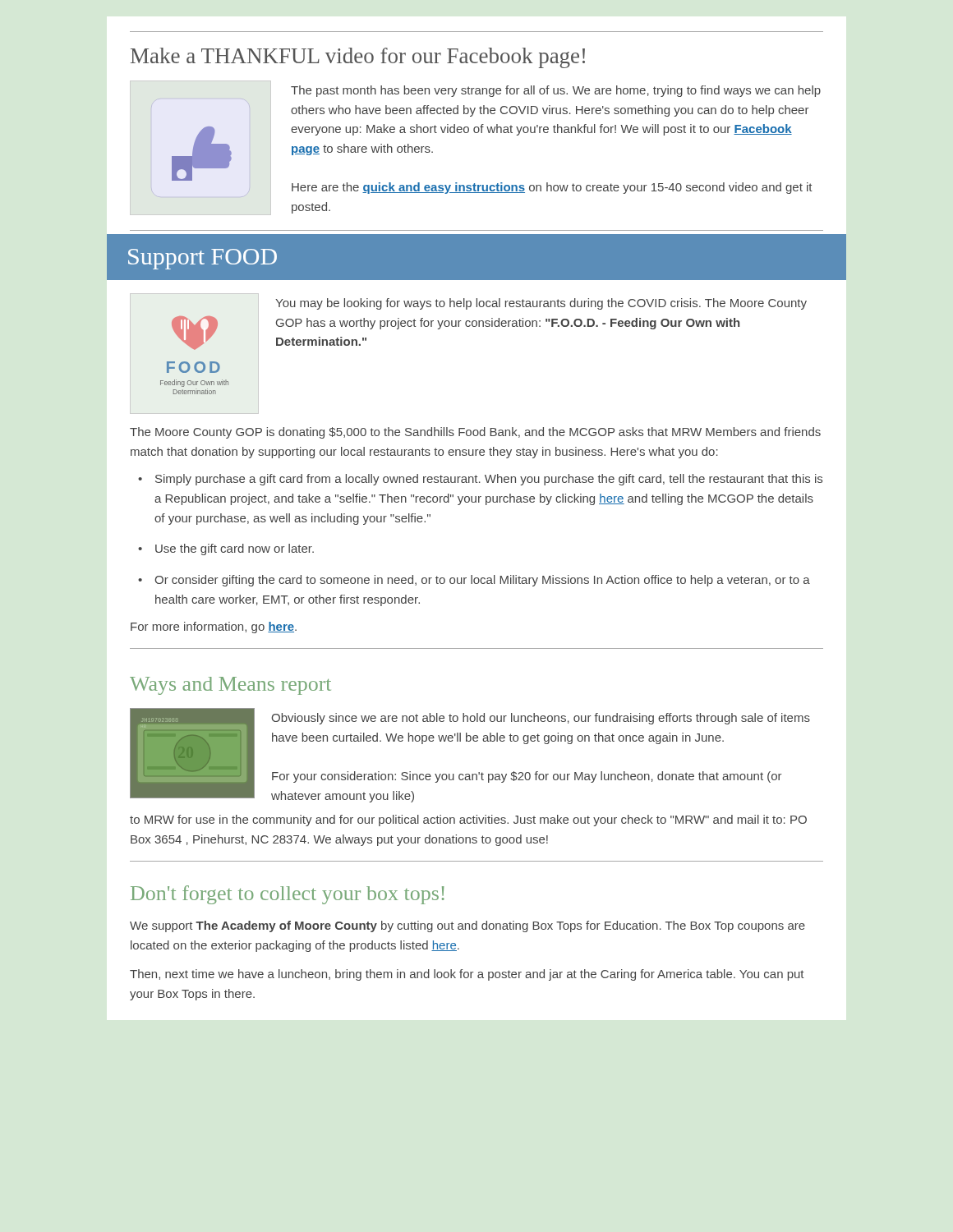Locate the region starting "We support The Academy"
The height and width of the screenshot is (1232, 953).
[467, 935]
